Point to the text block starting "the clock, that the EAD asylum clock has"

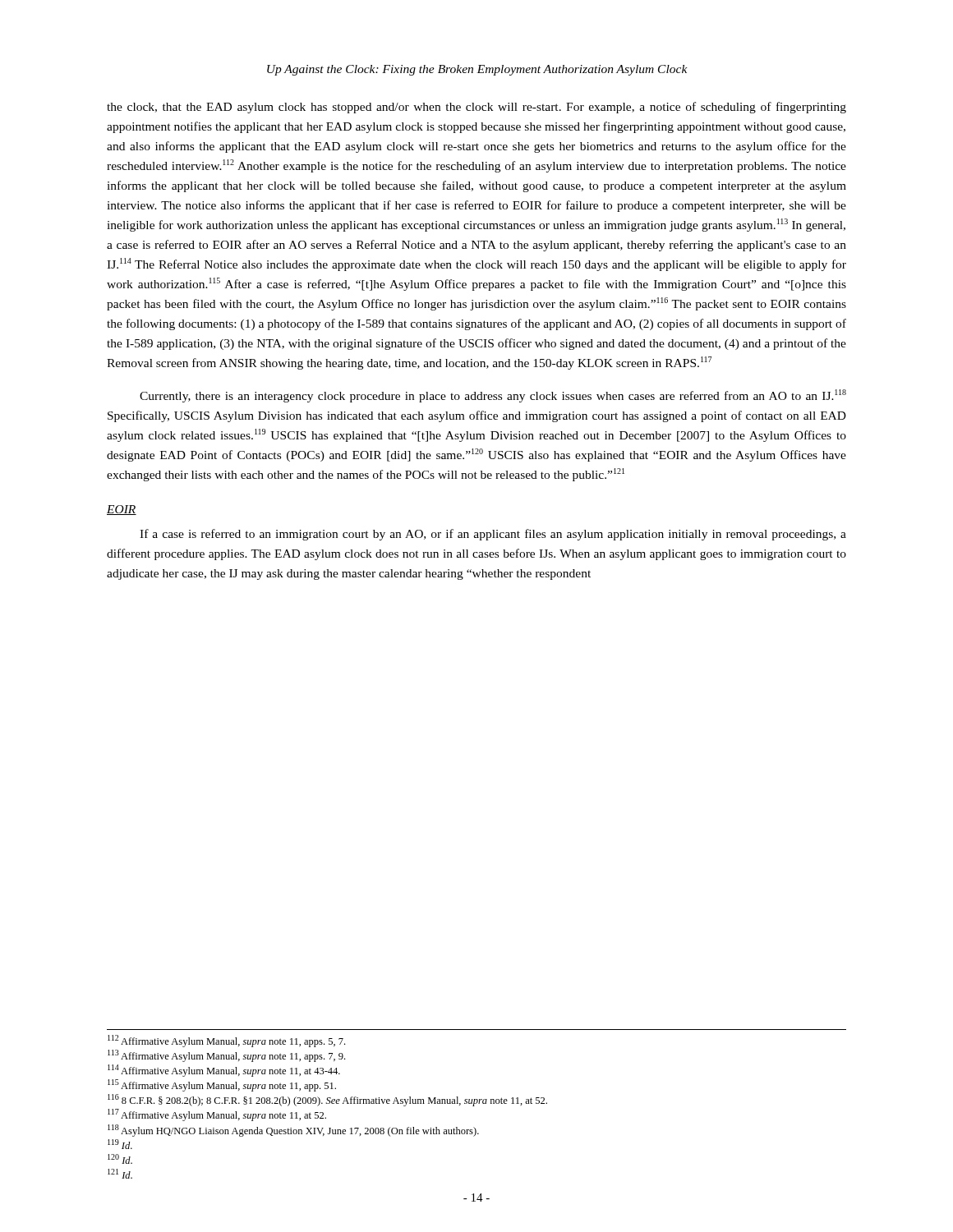(x=476, y=235)
